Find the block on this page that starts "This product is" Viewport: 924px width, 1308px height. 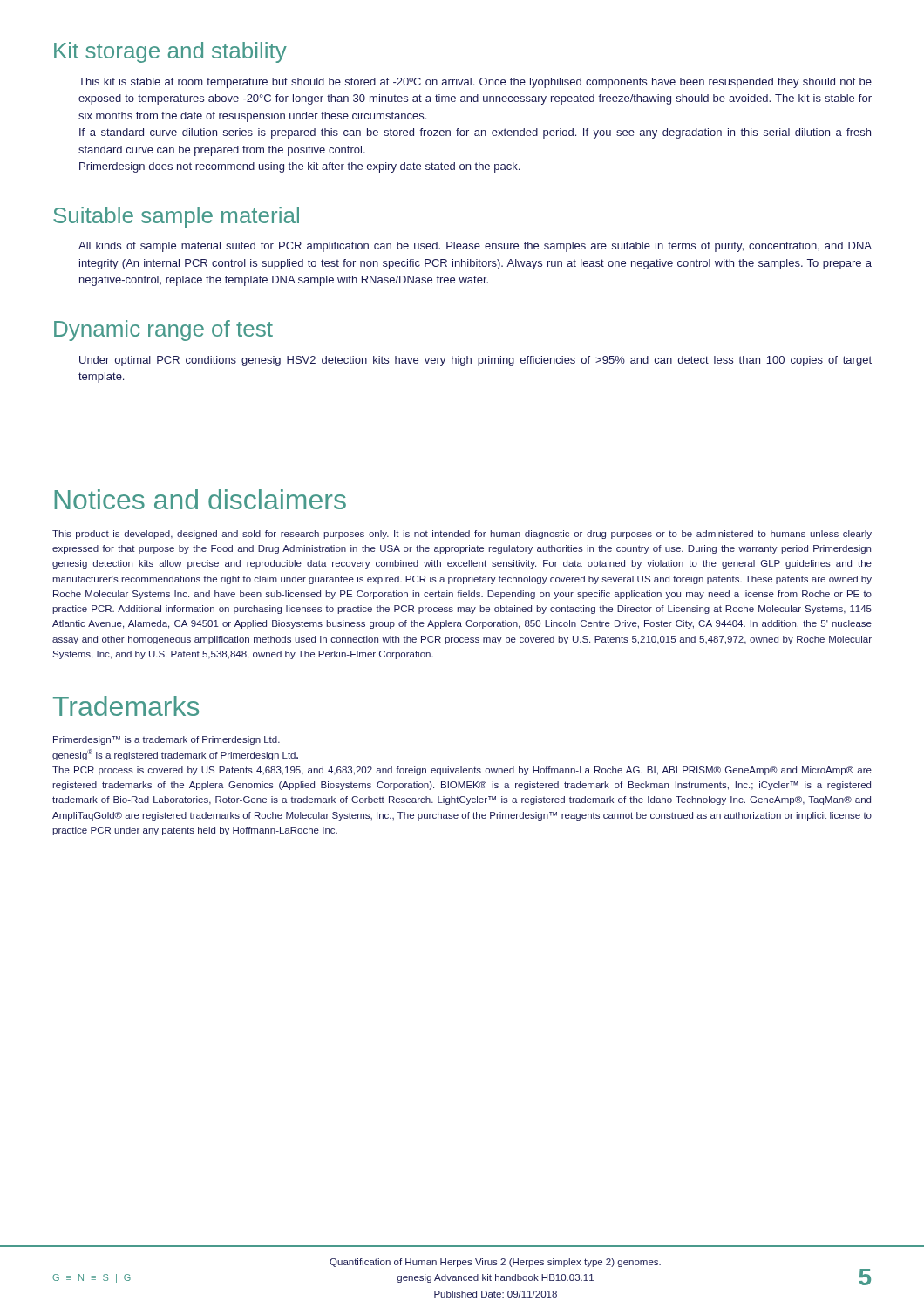pyautogui.click(x=462, y=594)
